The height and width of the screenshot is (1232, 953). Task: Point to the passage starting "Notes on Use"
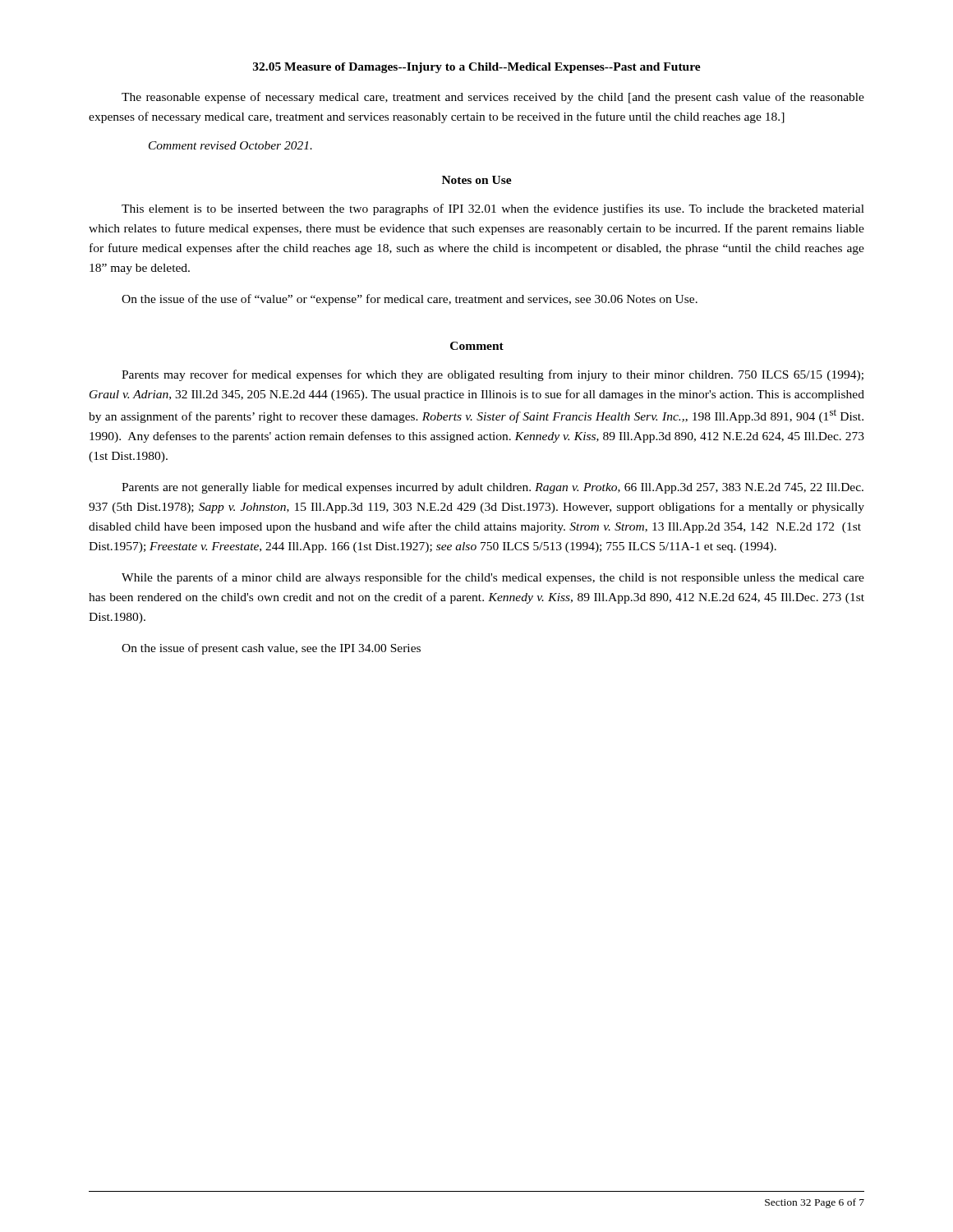(x=476, y=180)
